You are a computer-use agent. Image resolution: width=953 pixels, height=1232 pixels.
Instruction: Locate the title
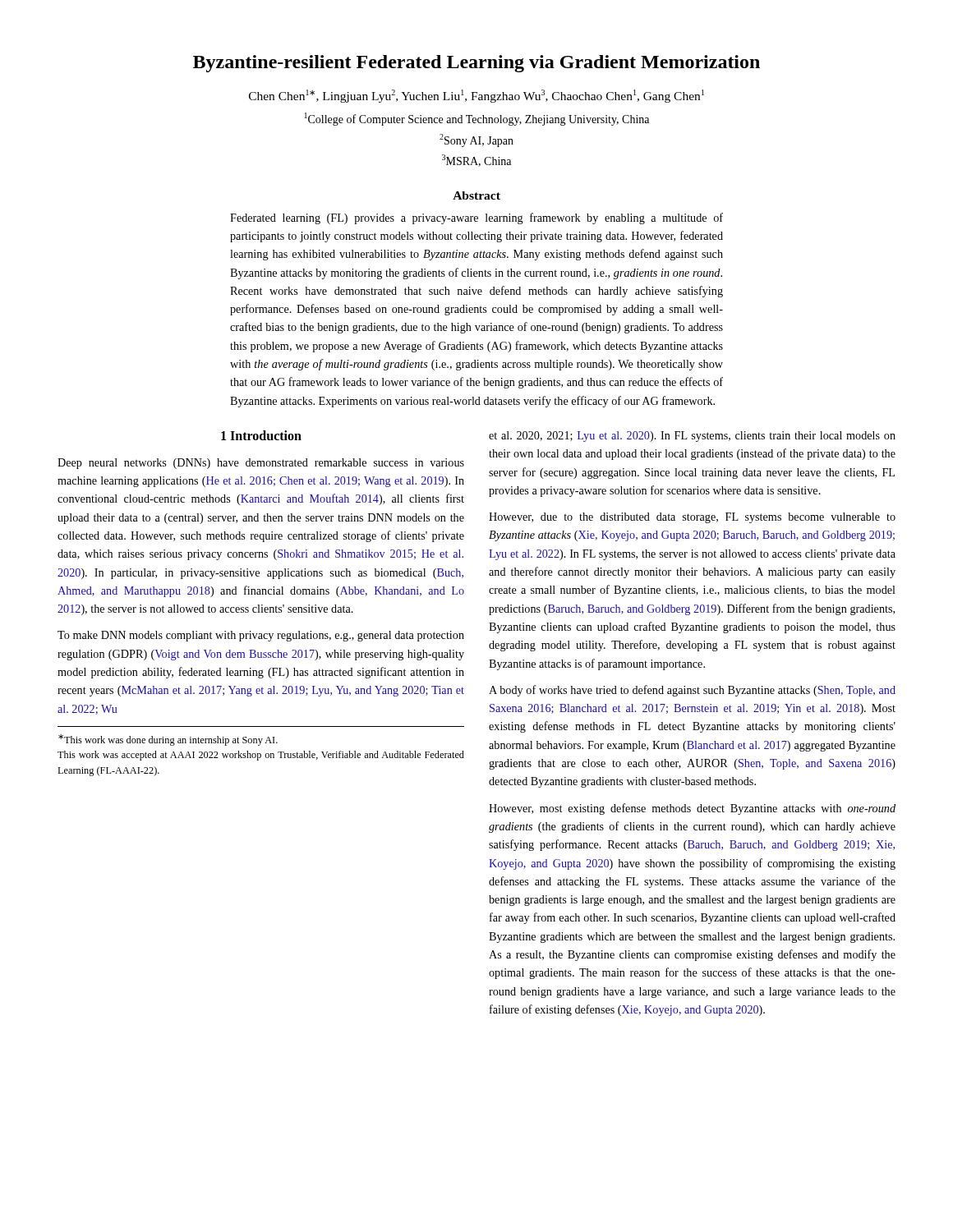pos(476,62)
